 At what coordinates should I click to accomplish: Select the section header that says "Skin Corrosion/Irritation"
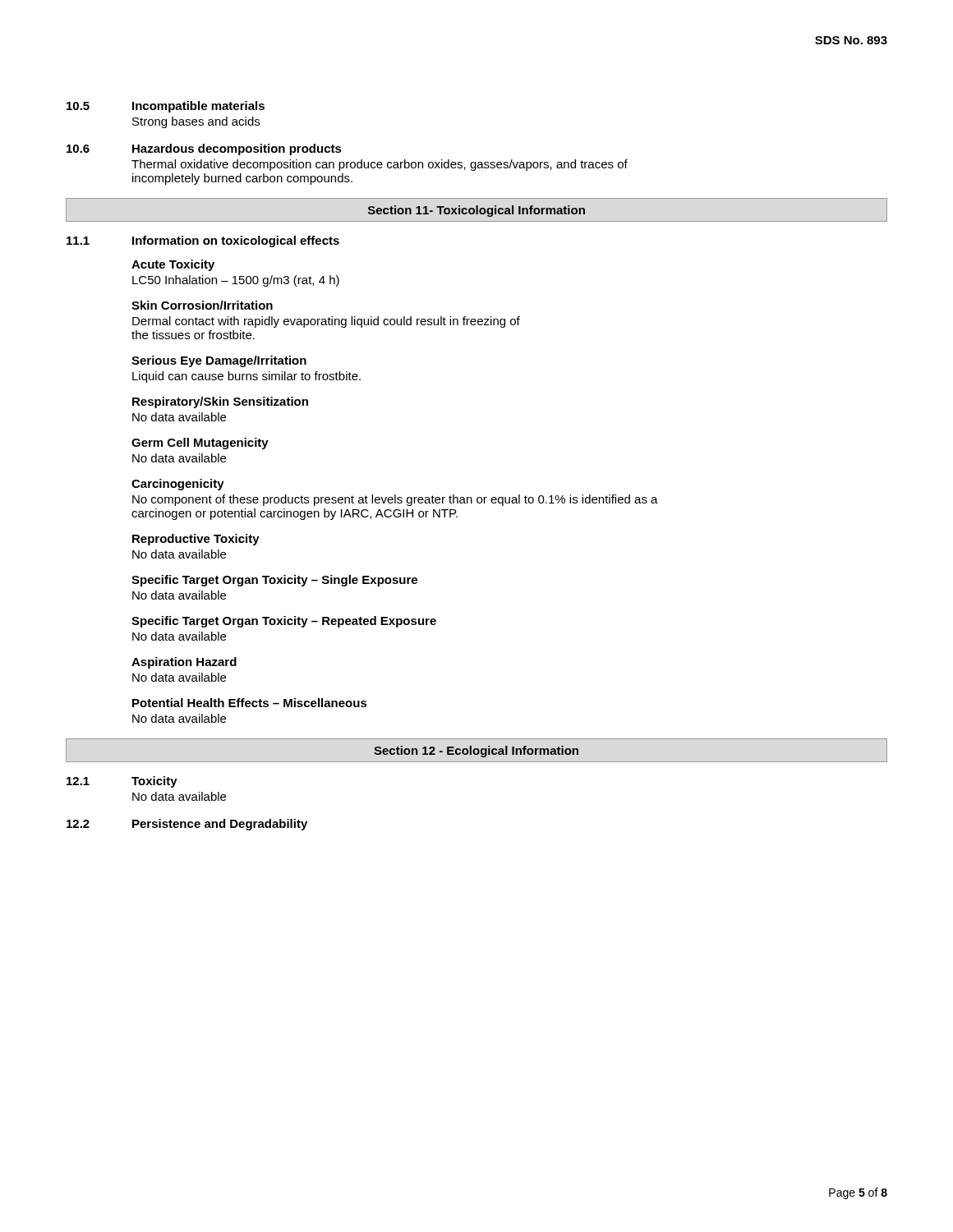(x=202, y=305)
